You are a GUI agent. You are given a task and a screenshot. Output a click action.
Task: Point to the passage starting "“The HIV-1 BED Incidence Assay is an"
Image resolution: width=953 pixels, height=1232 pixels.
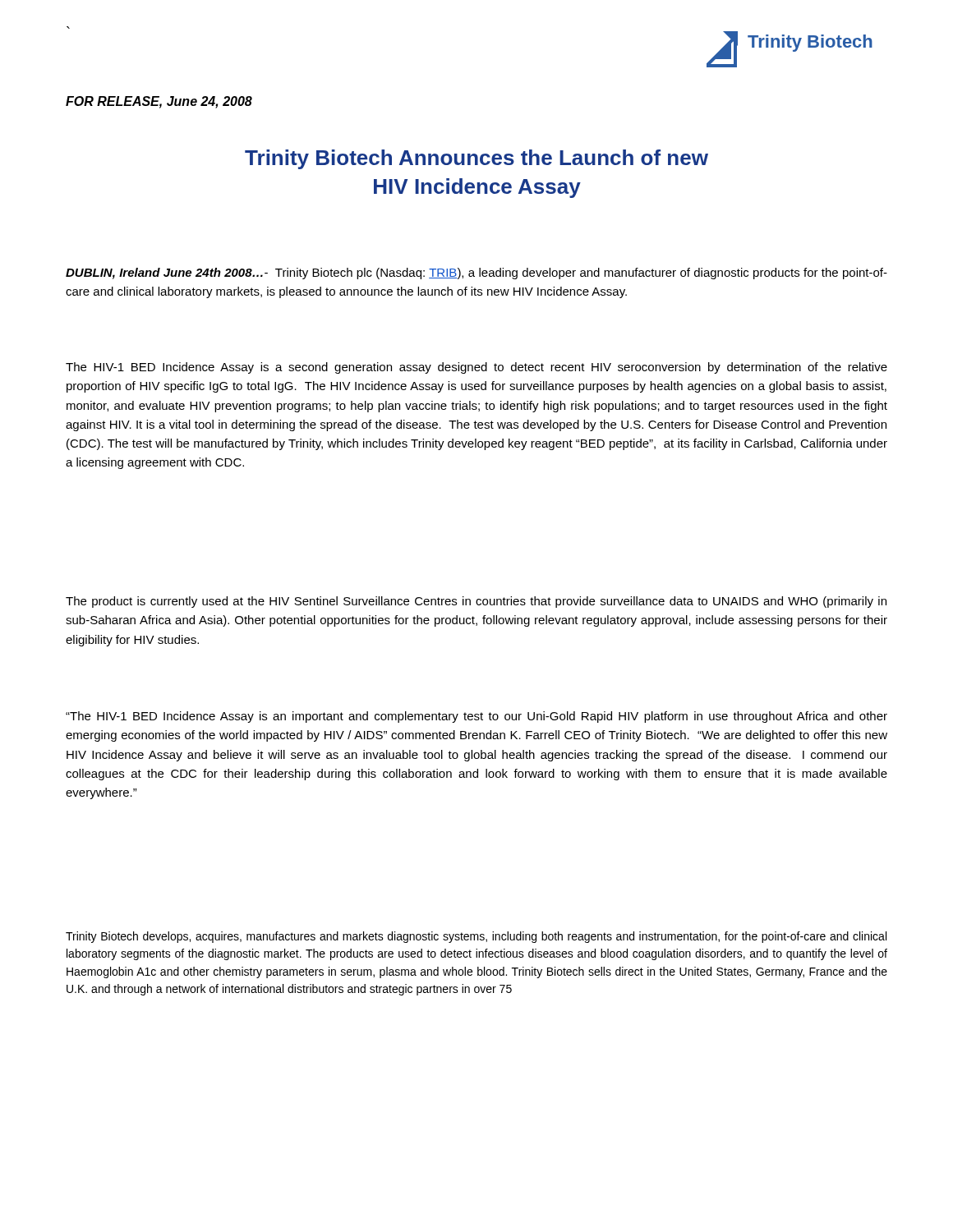pos(476,754)
